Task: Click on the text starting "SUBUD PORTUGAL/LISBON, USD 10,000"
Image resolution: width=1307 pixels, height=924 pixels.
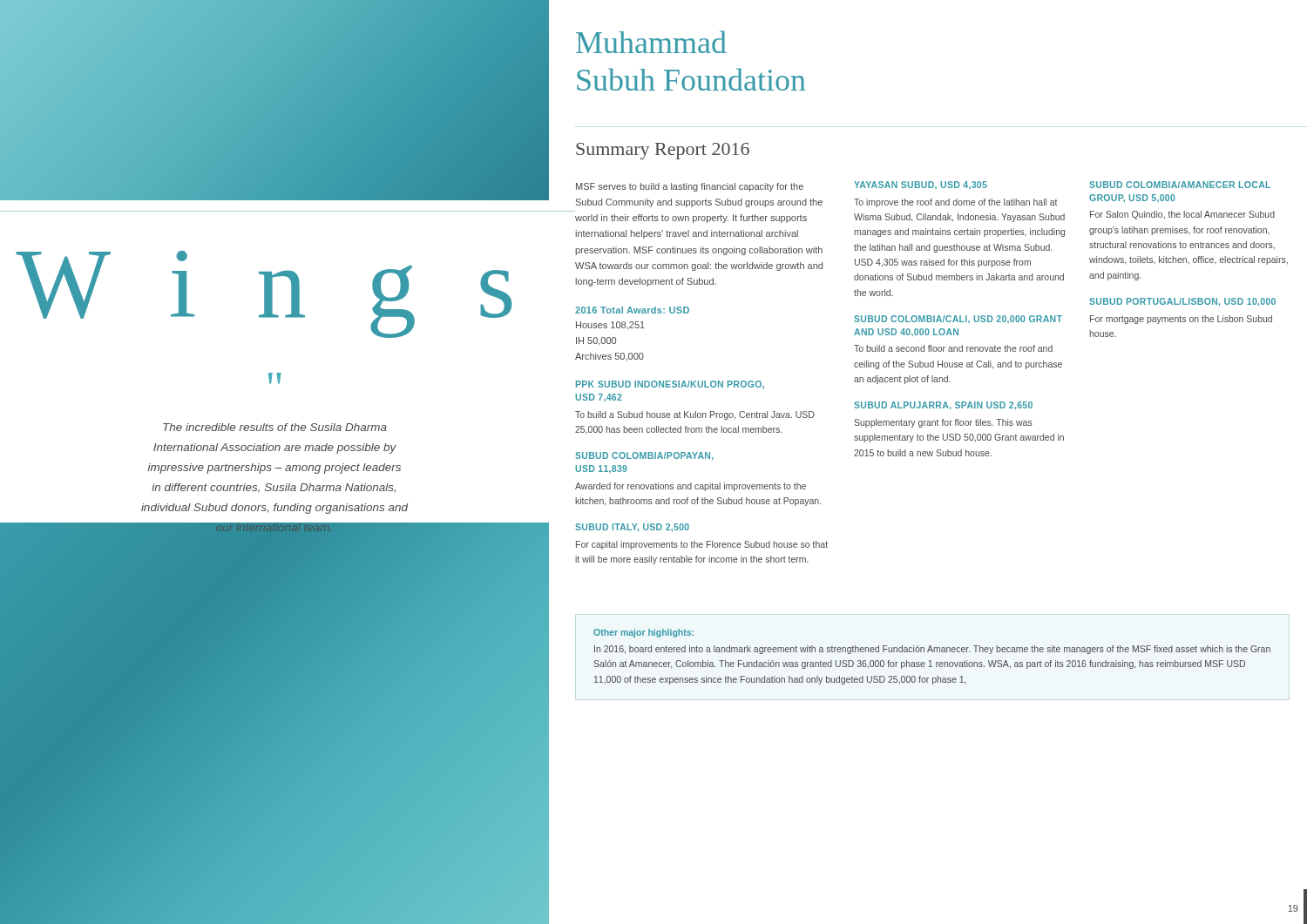Action: point(1196,302)
